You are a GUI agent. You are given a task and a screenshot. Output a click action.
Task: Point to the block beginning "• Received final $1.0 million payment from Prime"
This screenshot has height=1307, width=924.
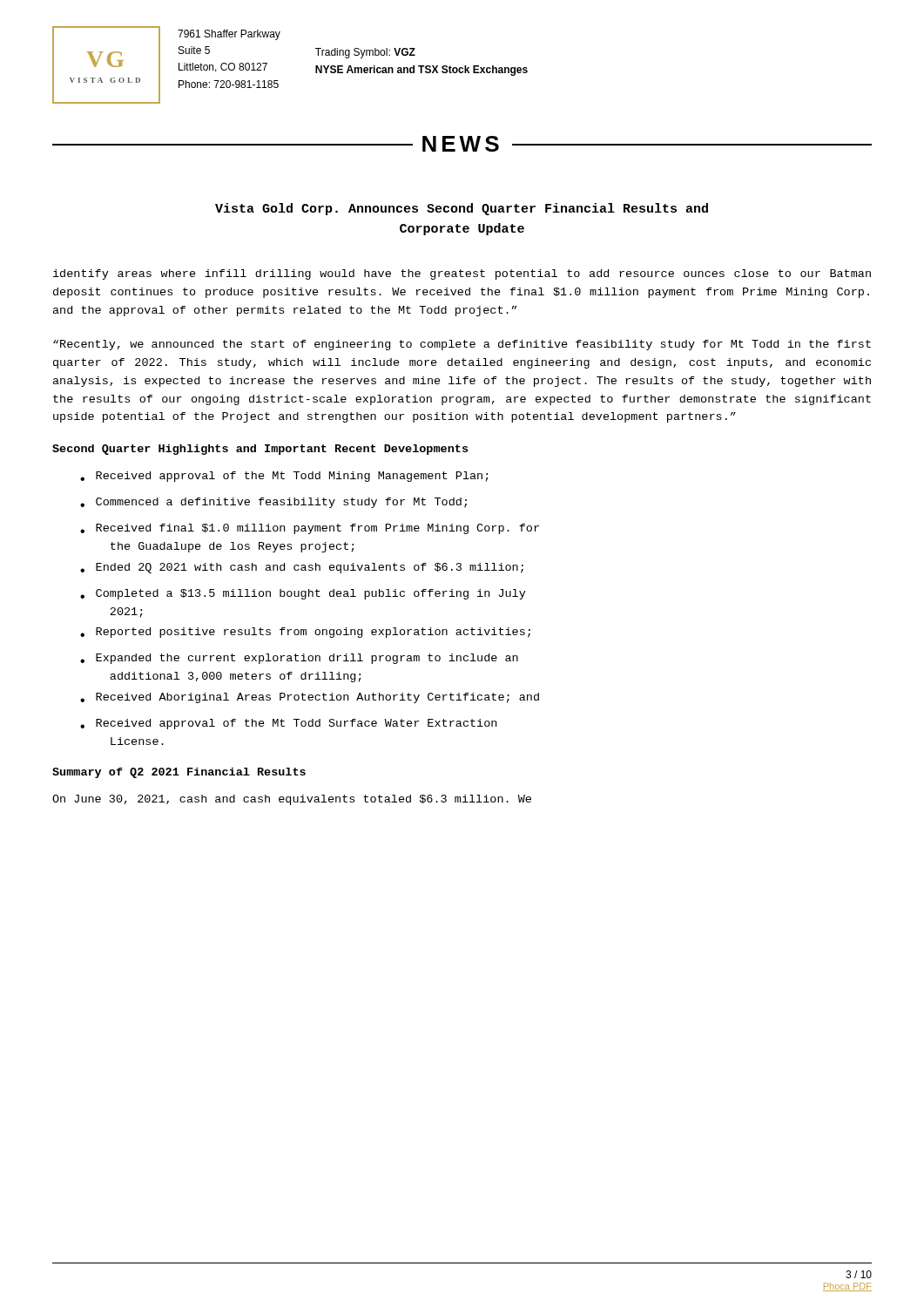(309, 538)
